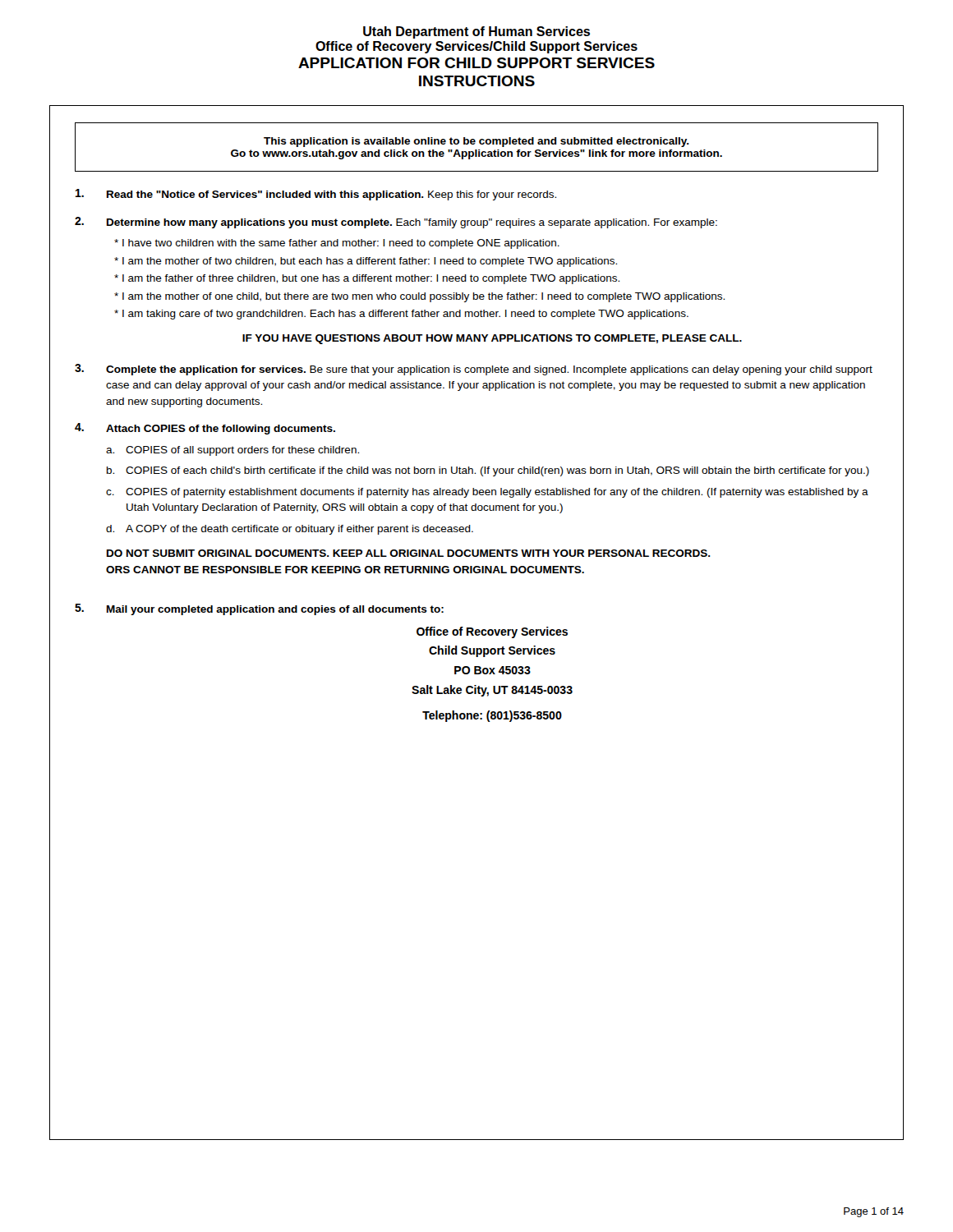The image size is (953, 1232).
Task: Navigate to the text starting "Read the "Notice of Services" included with"
Action: 476,194
